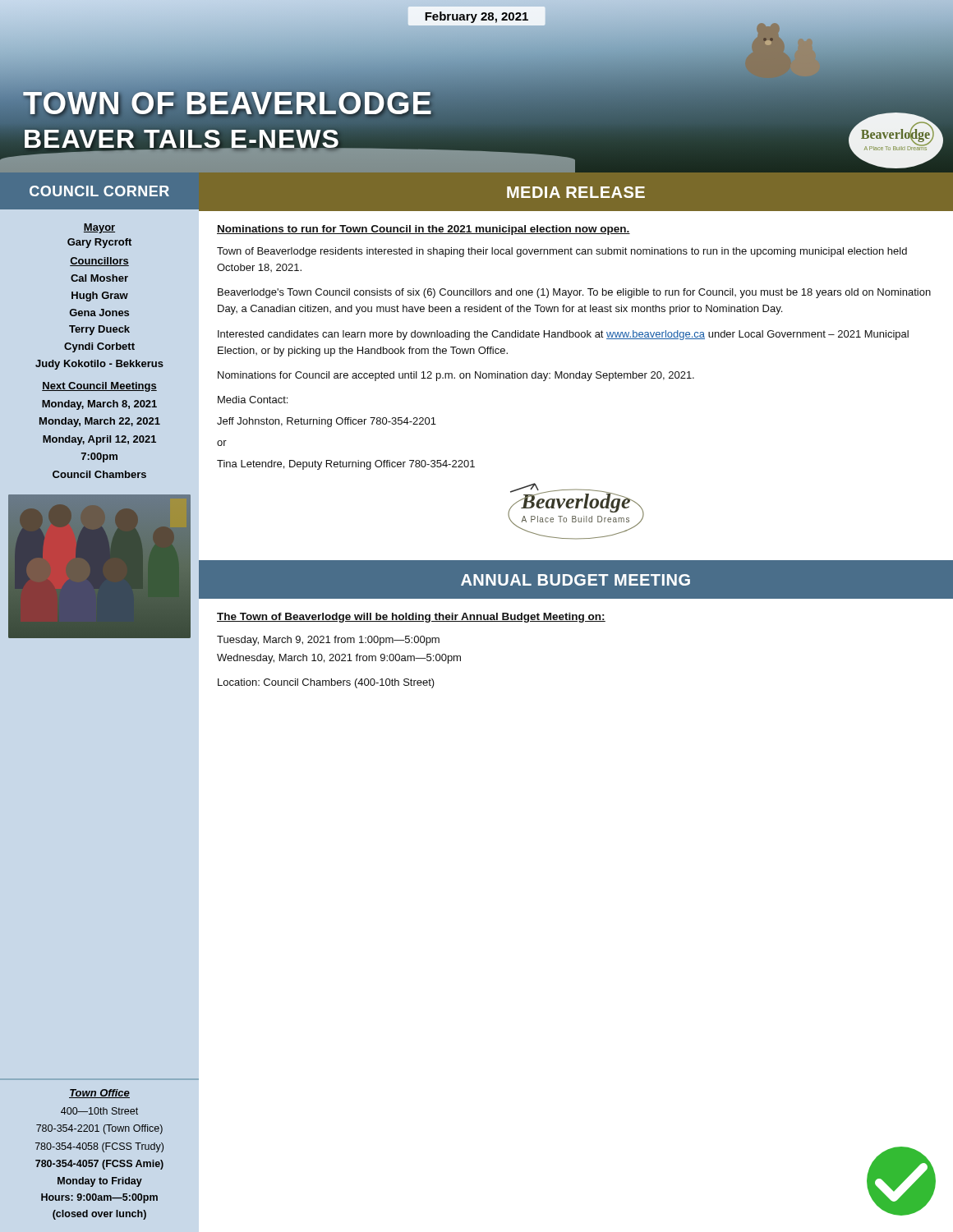
Task: Locate the section header with the text "MEDIA RELEASE"
Action: coord(576,192)
